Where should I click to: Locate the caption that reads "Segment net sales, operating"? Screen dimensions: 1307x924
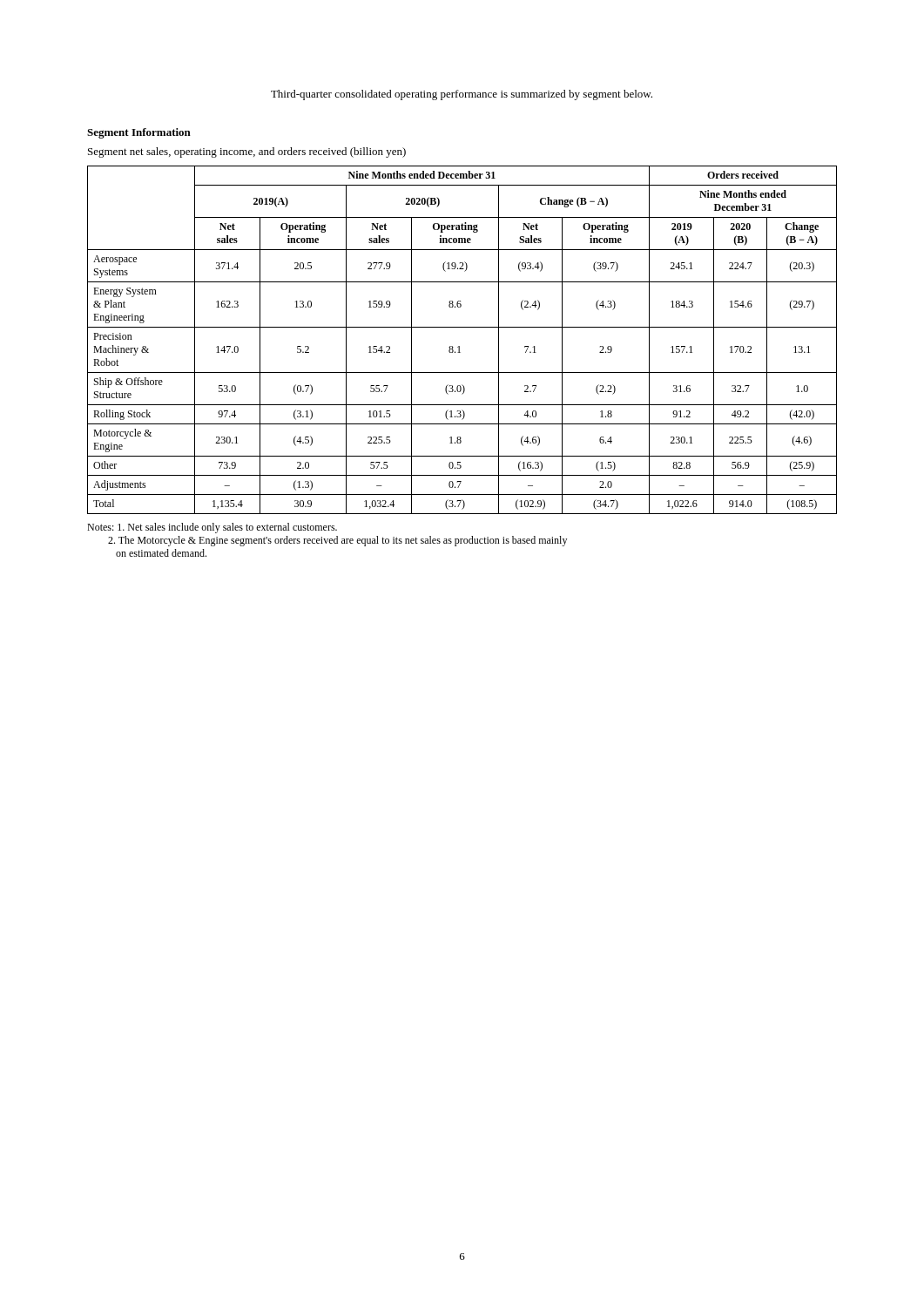pyautogui.click(x=247, y=151)
